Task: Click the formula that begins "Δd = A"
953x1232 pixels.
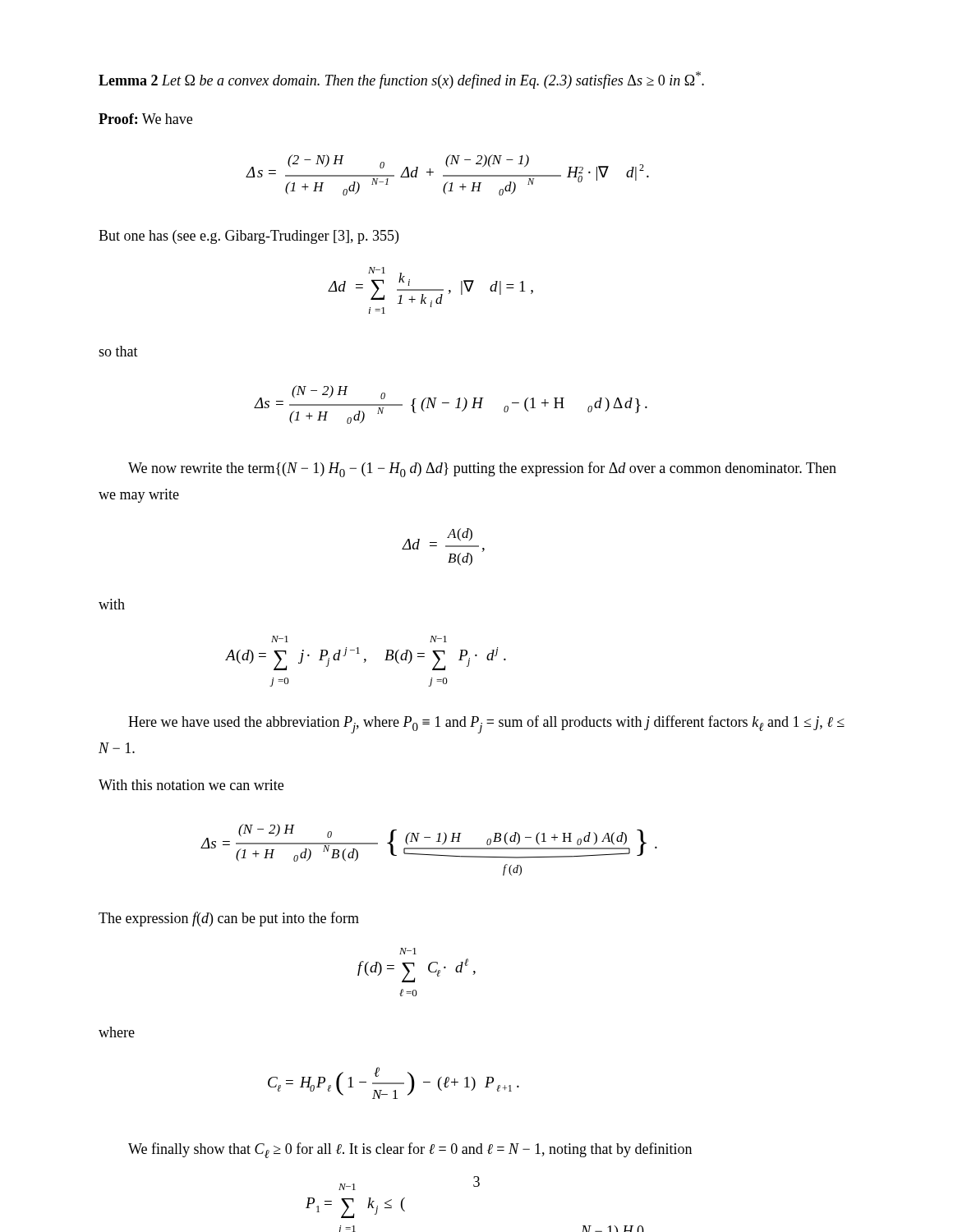Action: [476, 546]
